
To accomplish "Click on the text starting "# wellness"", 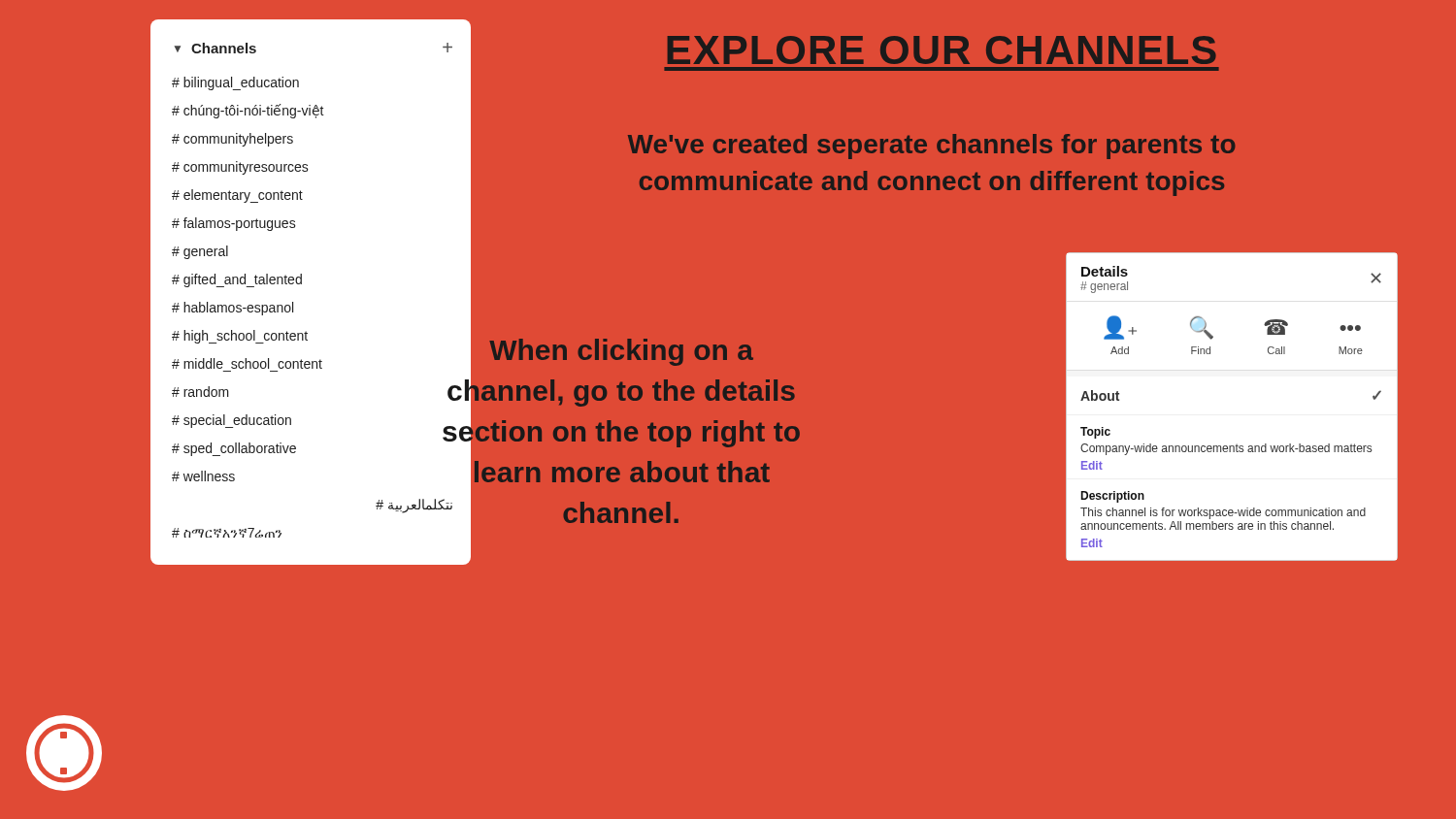I will [x=204, y=476].
